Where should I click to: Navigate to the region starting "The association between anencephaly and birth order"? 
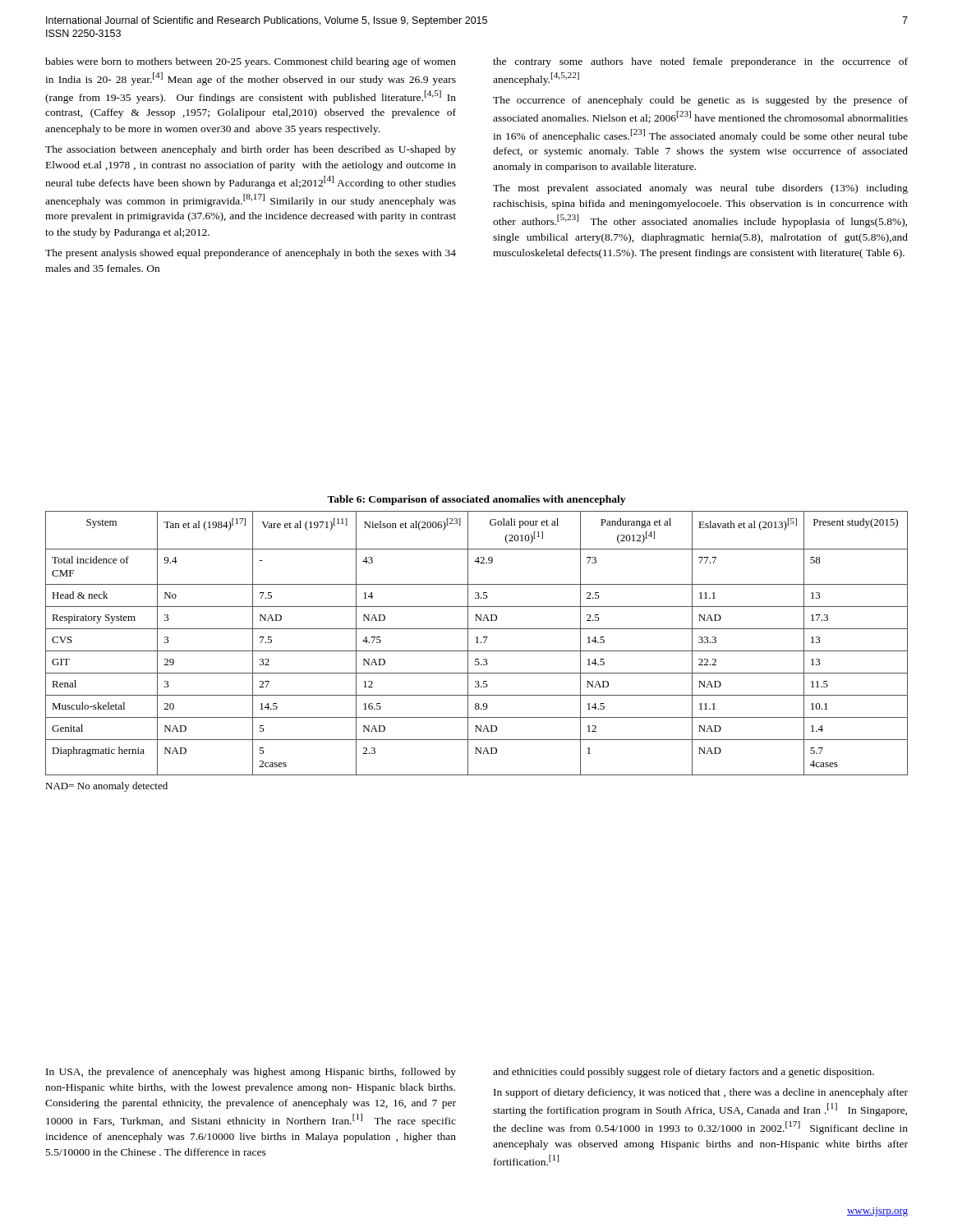click(251, 190)
